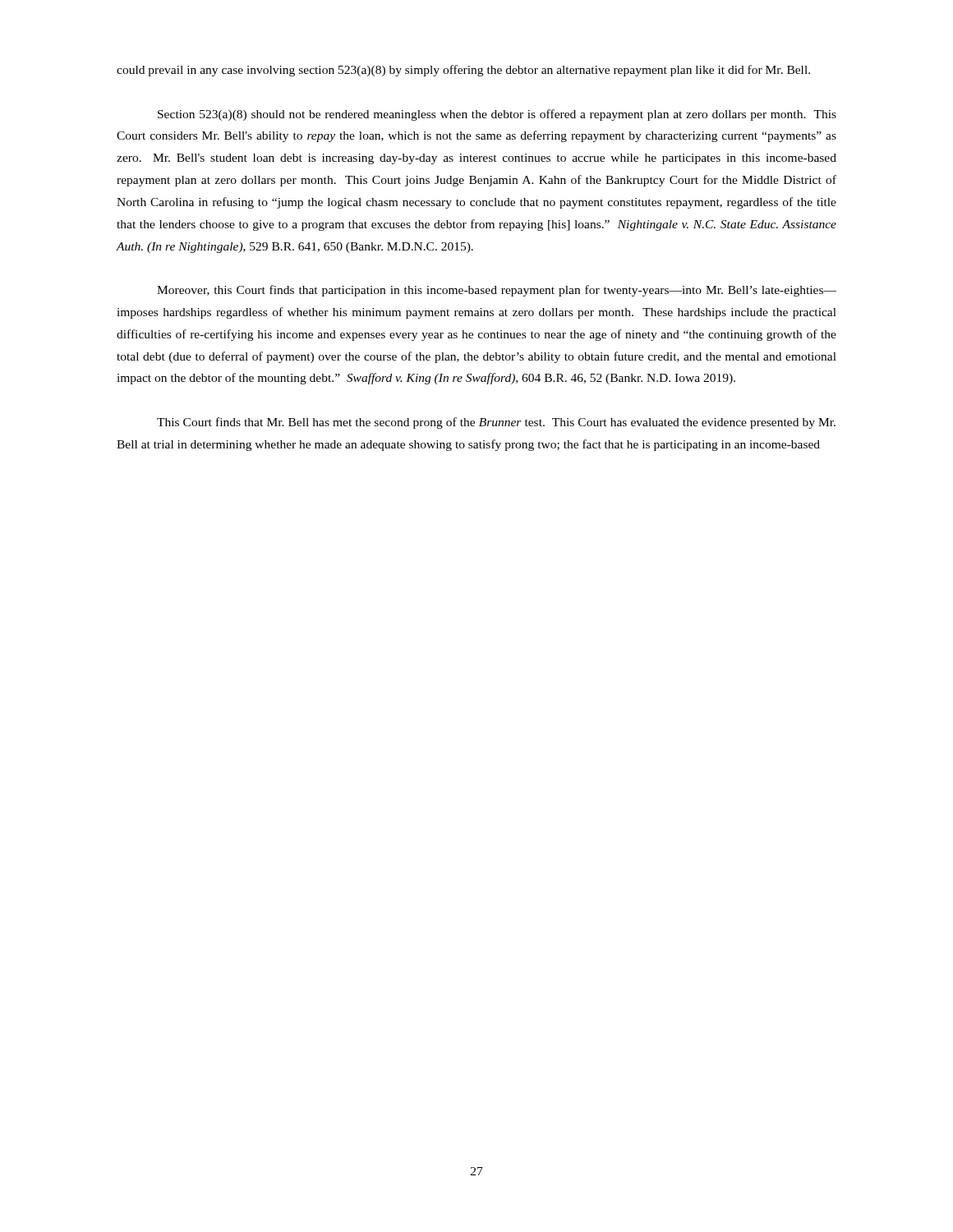The width and height of the screenshot is (953, 1232).
Task: Locate the block of text that opens with "could prevail in any case"
Action: point(476,70)
